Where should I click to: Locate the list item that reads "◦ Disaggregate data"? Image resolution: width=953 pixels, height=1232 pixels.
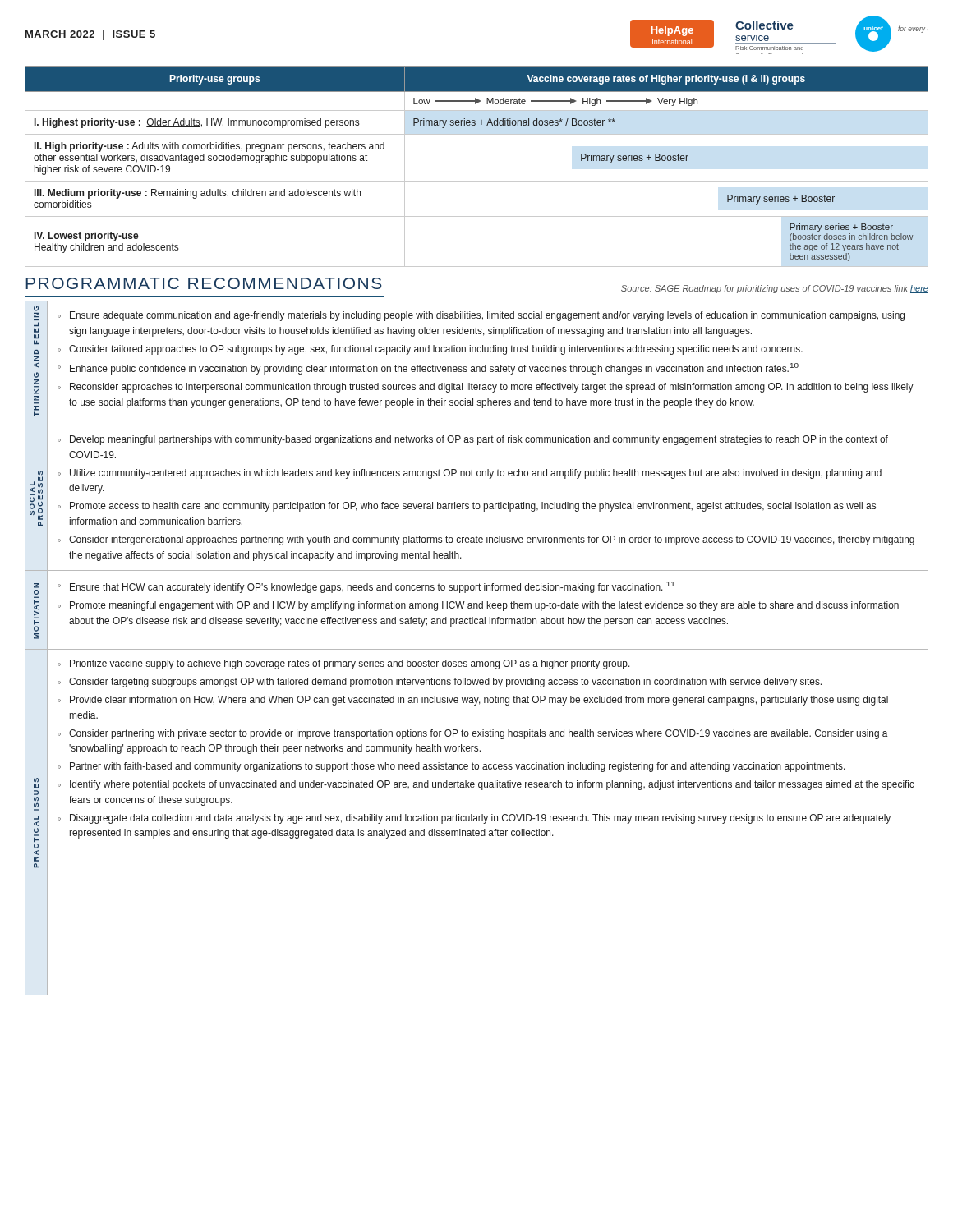coord(474,825)
